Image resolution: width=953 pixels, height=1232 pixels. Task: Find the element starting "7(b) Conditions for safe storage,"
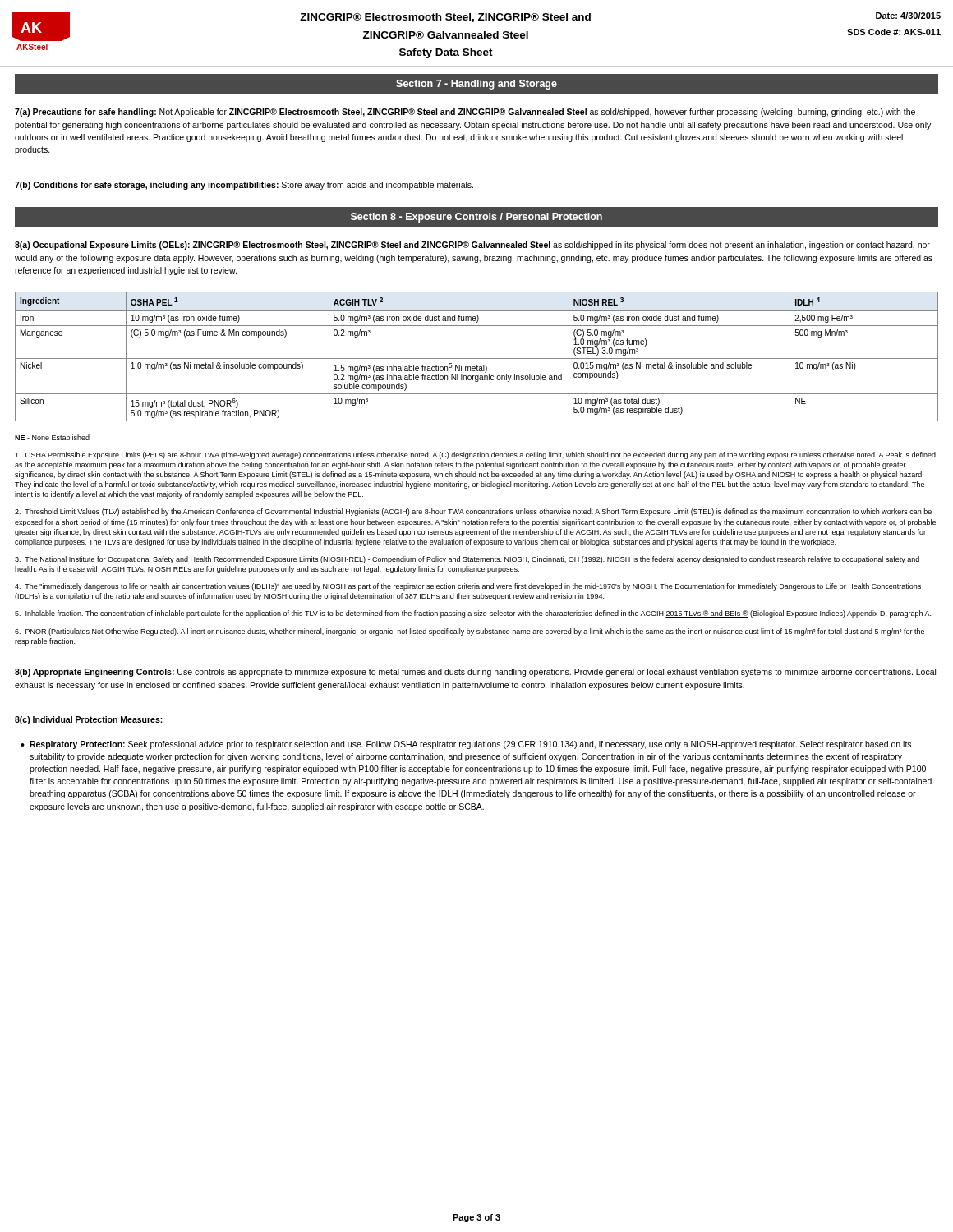tap(476, 185)
